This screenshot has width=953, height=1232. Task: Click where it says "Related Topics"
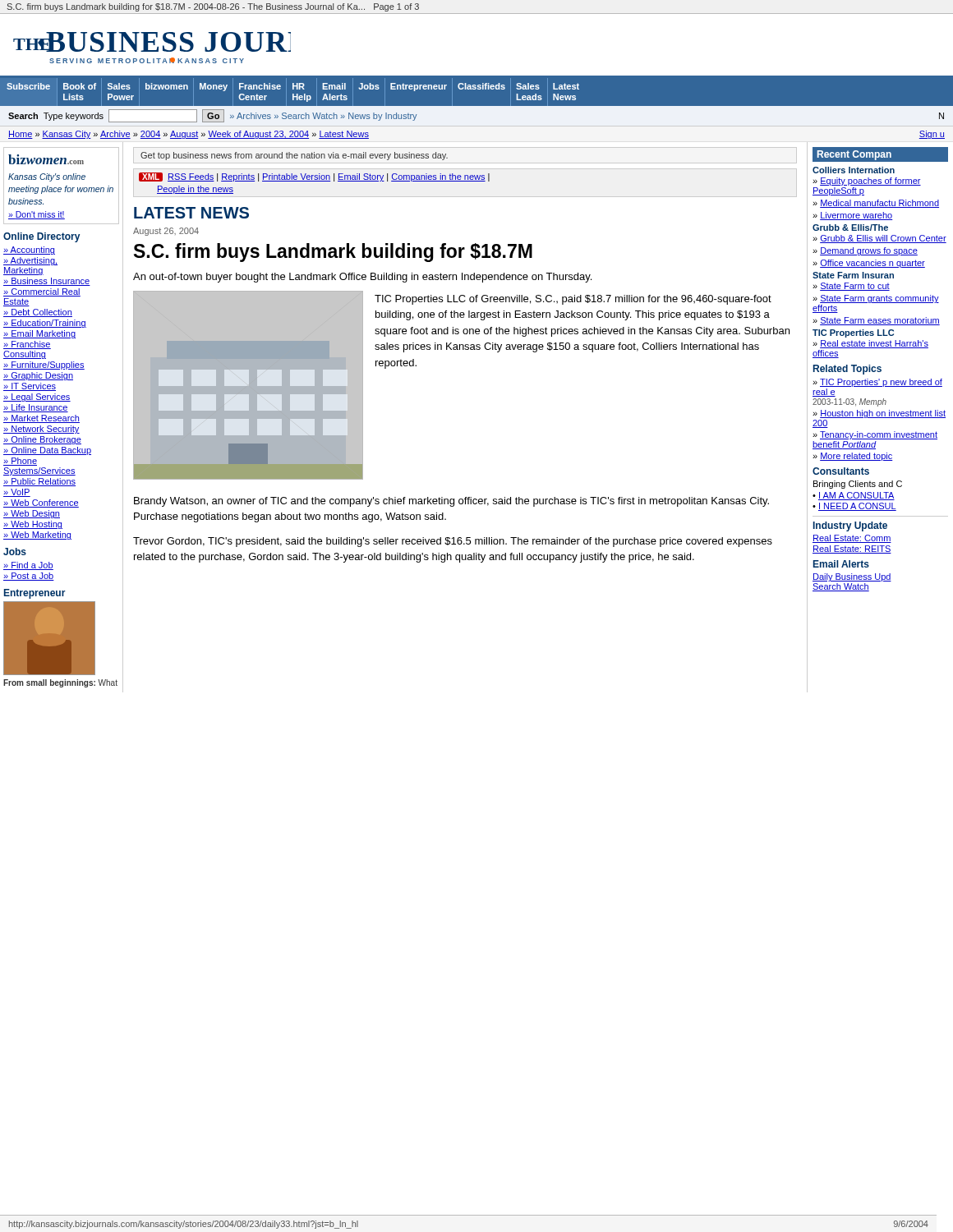[847, 369]
